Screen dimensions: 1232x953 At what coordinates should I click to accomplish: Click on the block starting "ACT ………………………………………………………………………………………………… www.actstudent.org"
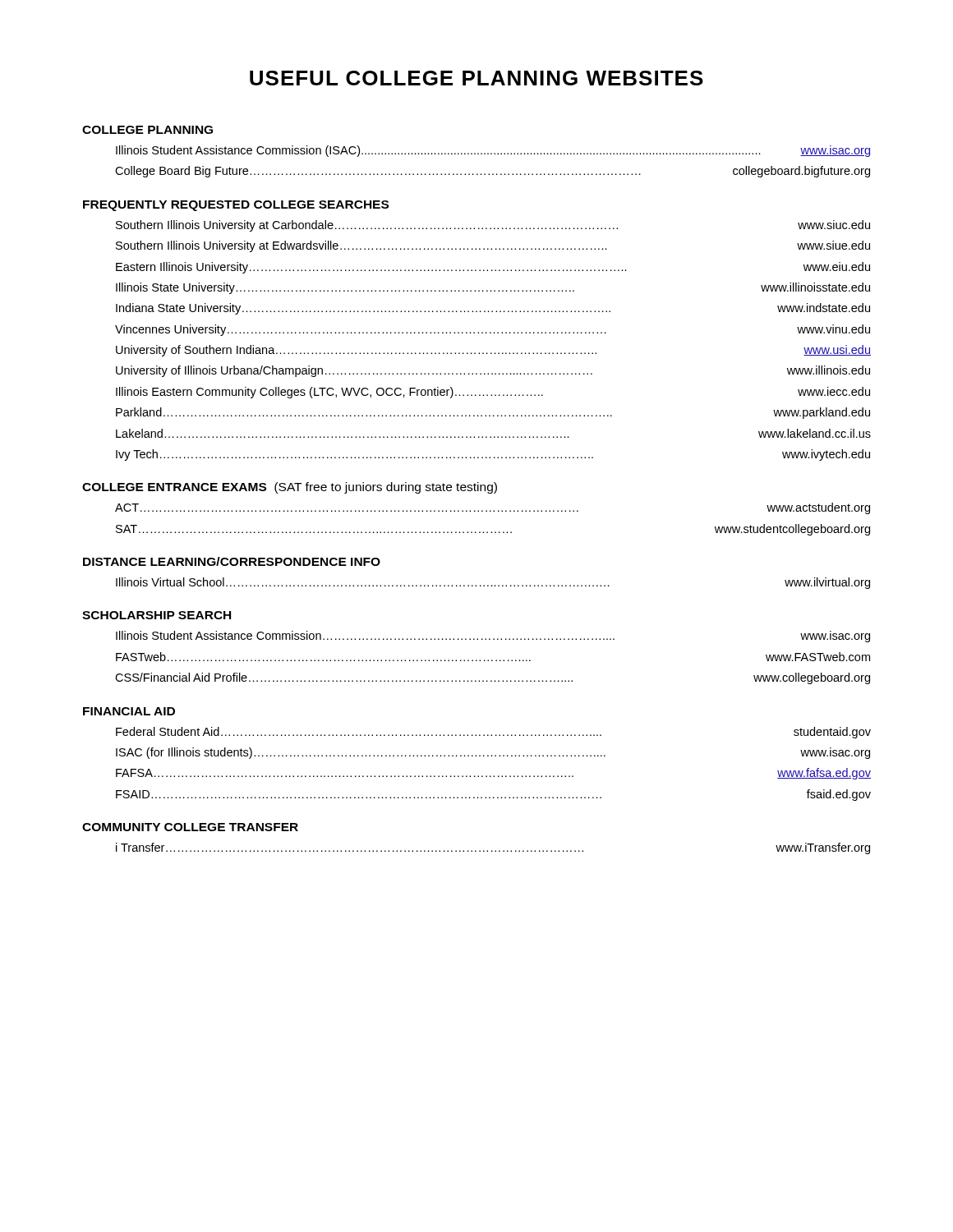click(493, 508)
